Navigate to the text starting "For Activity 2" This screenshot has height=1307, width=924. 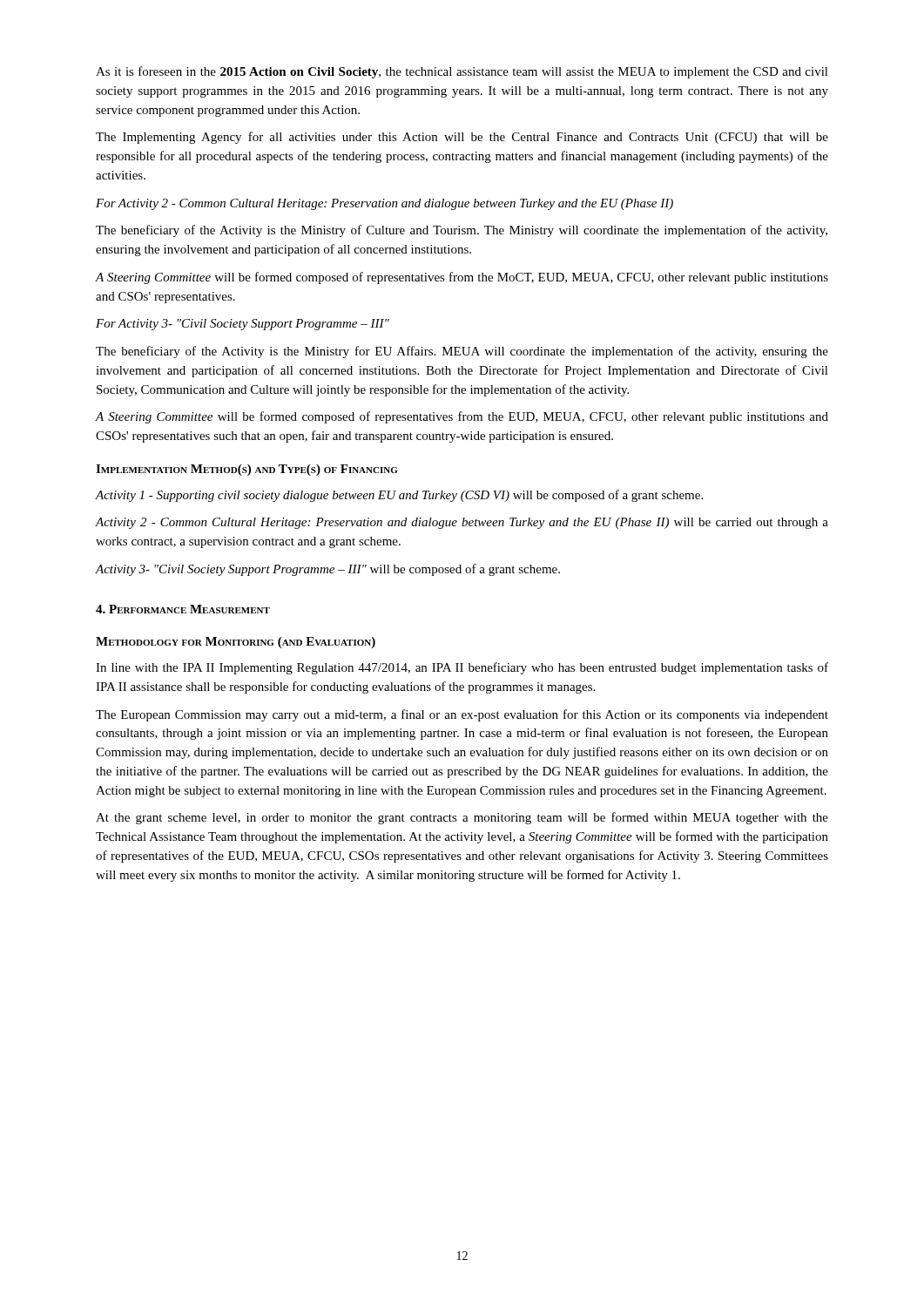[x=462, y=203]
